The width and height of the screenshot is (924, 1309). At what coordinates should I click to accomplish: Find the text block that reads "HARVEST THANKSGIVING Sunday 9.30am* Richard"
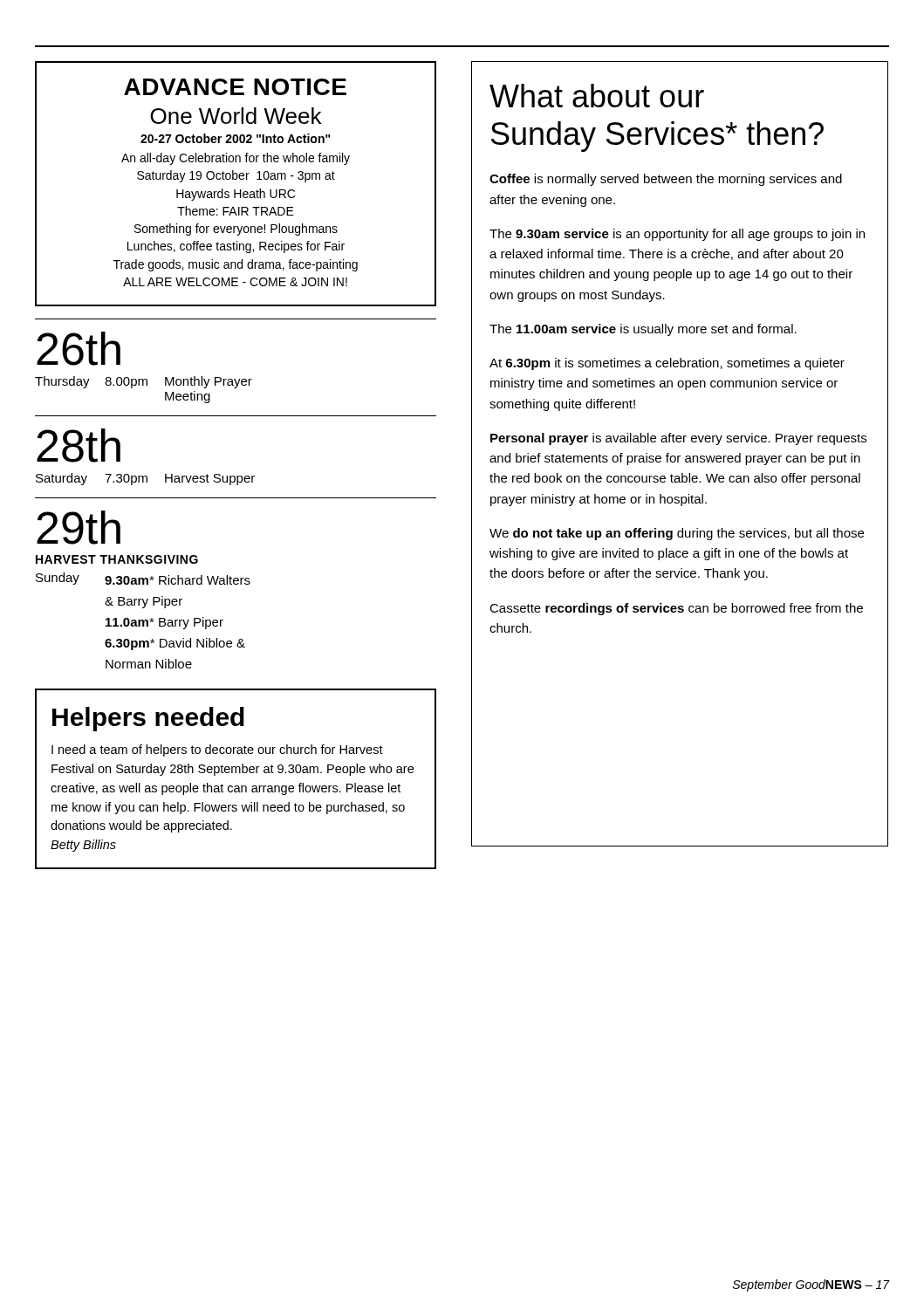[x=117, y=559]
